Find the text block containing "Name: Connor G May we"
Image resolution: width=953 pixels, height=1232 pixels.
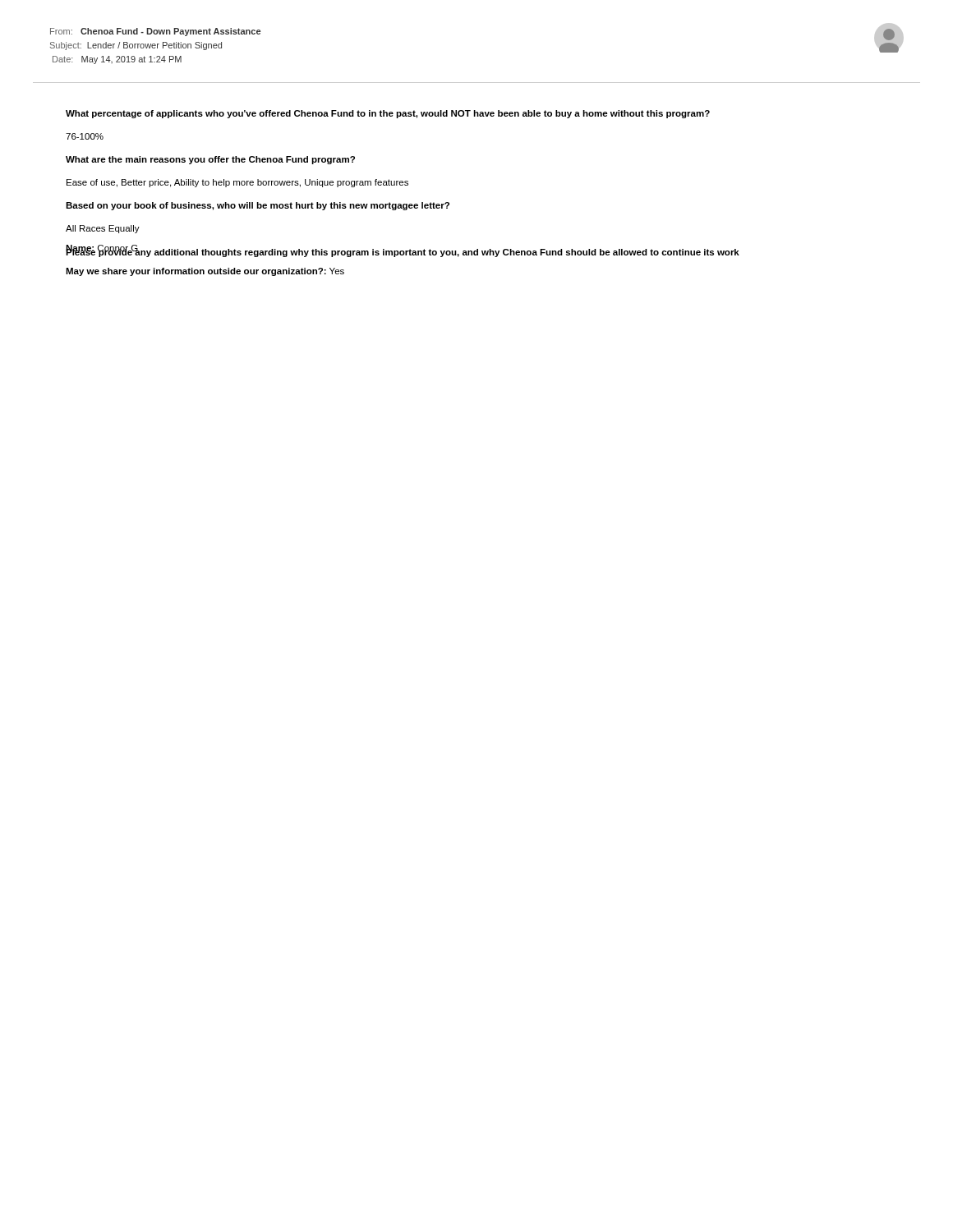(205, 260)
